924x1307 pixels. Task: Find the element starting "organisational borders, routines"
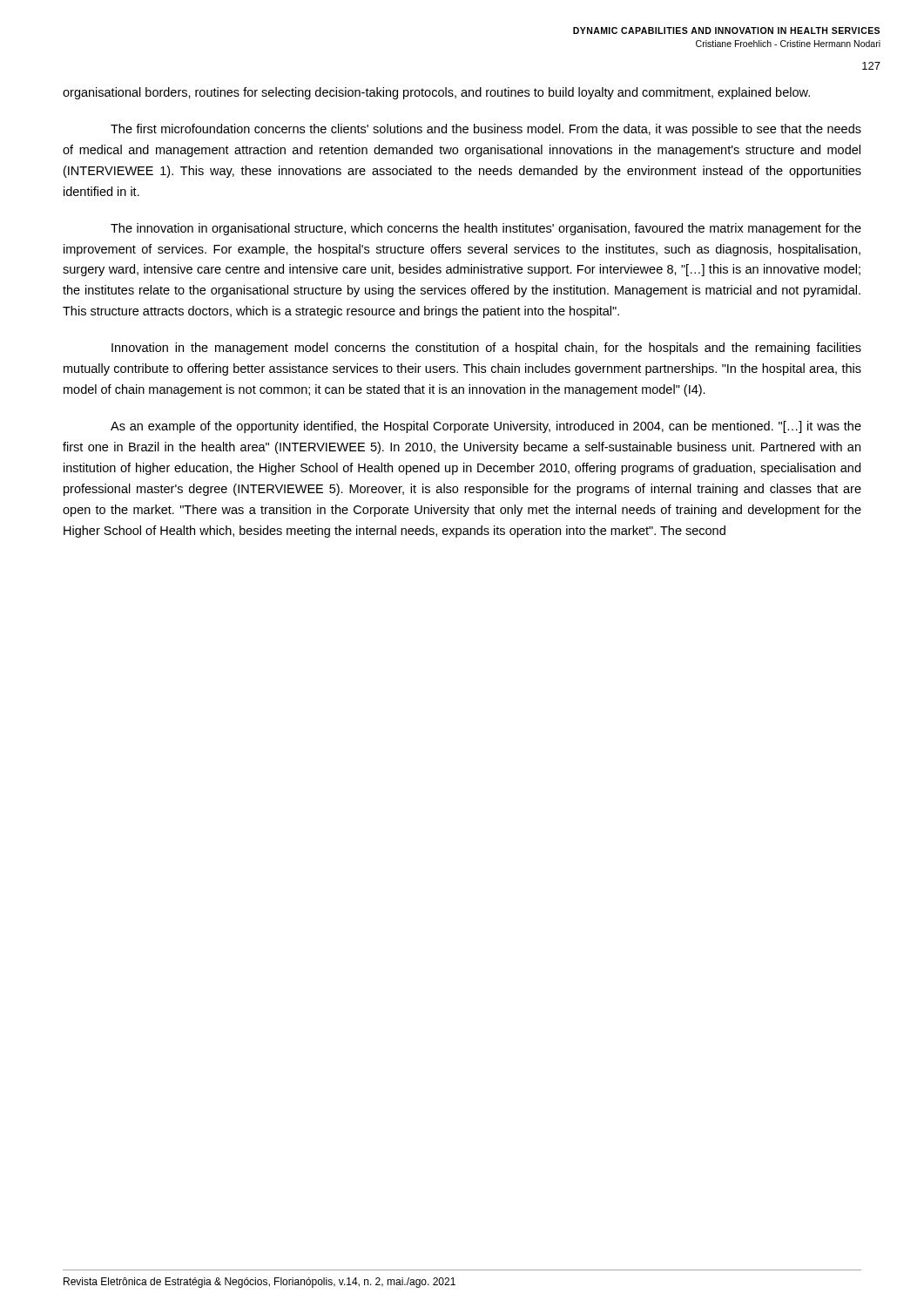pyautogui.click(x=437, y=92)
